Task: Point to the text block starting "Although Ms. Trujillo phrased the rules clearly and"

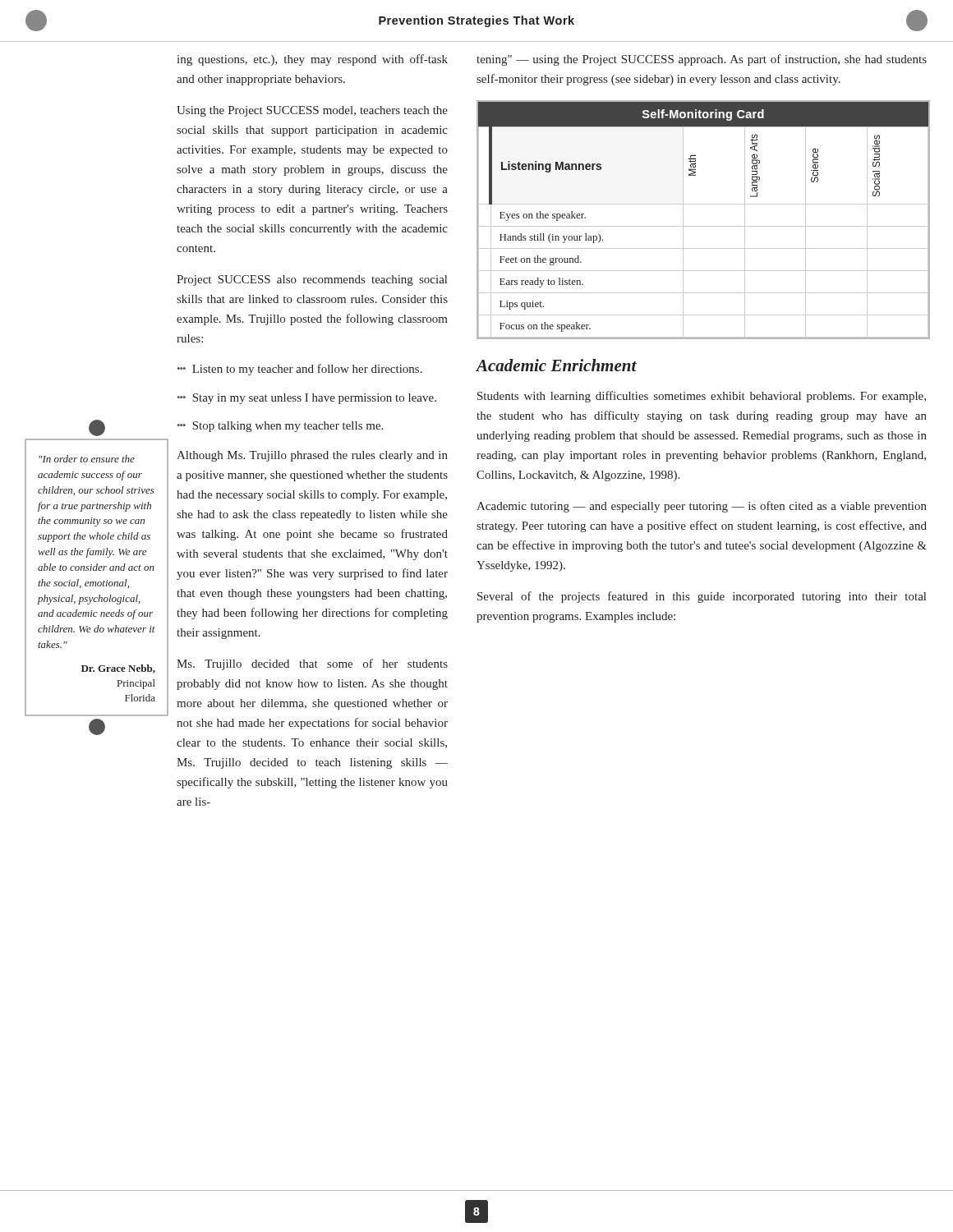Action: [x=312, y=543]
